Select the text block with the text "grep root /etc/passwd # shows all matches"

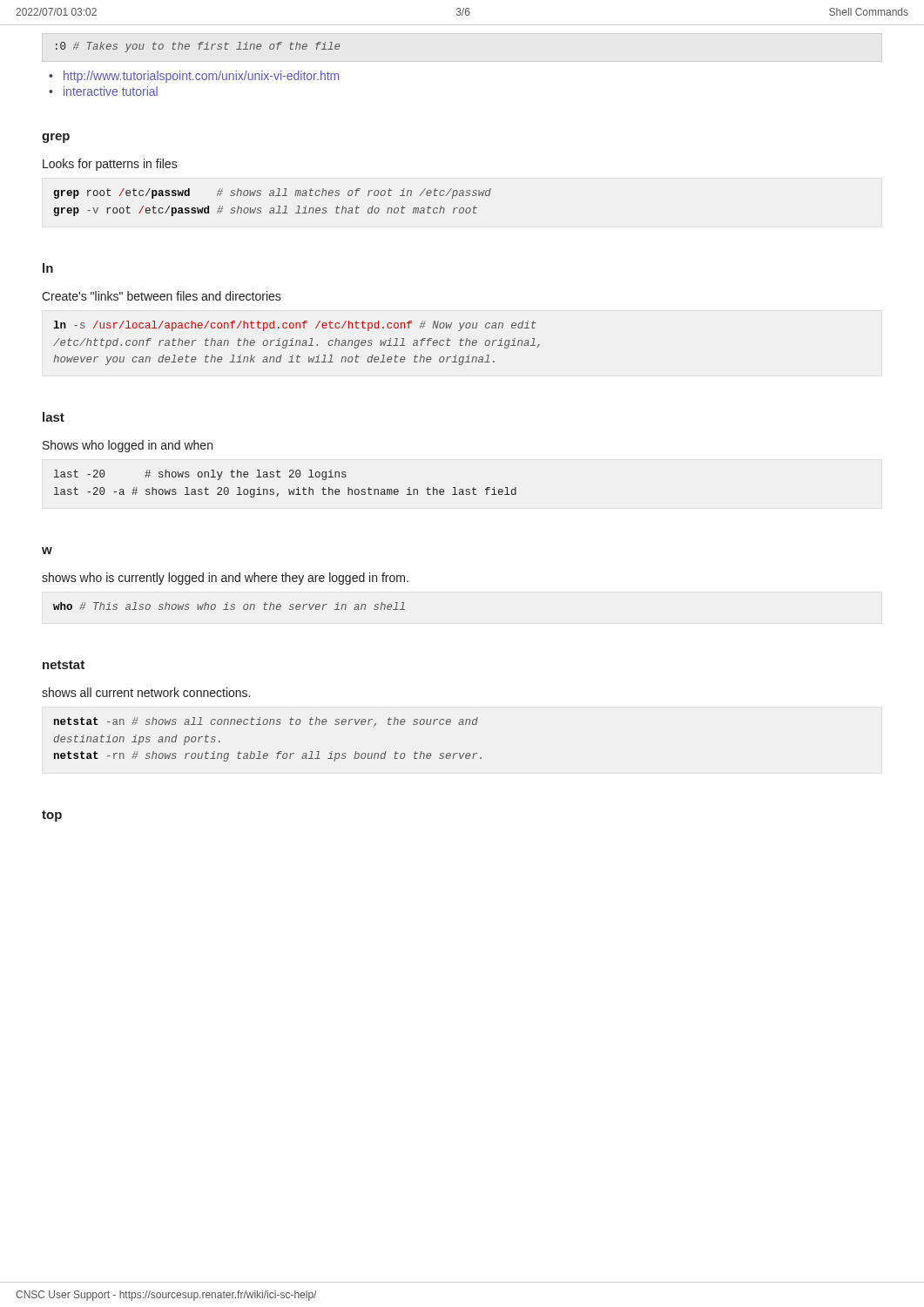272,202
